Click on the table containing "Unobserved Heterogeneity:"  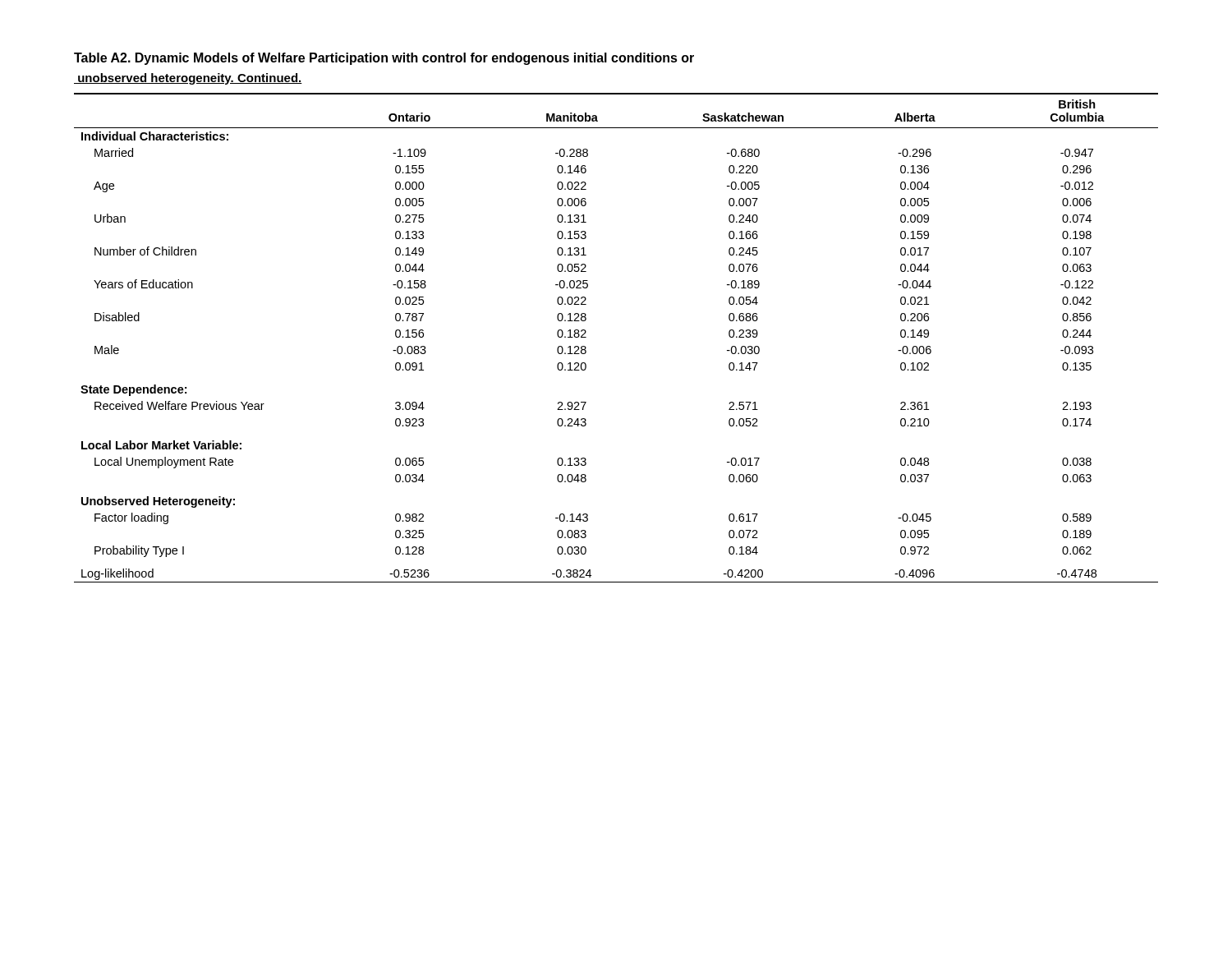616,337
